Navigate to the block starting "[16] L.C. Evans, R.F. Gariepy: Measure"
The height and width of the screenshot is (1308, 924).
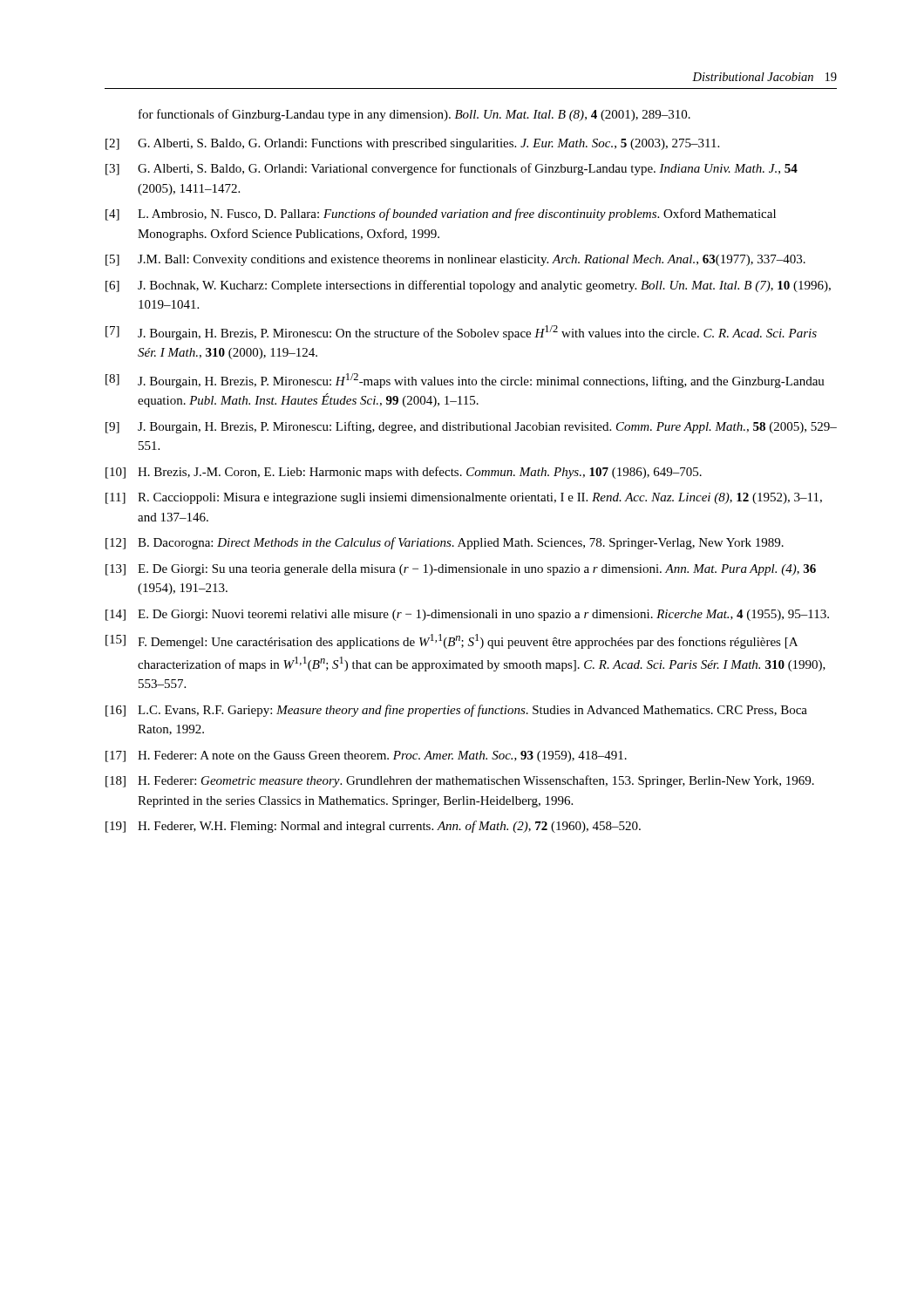point(471,719)
